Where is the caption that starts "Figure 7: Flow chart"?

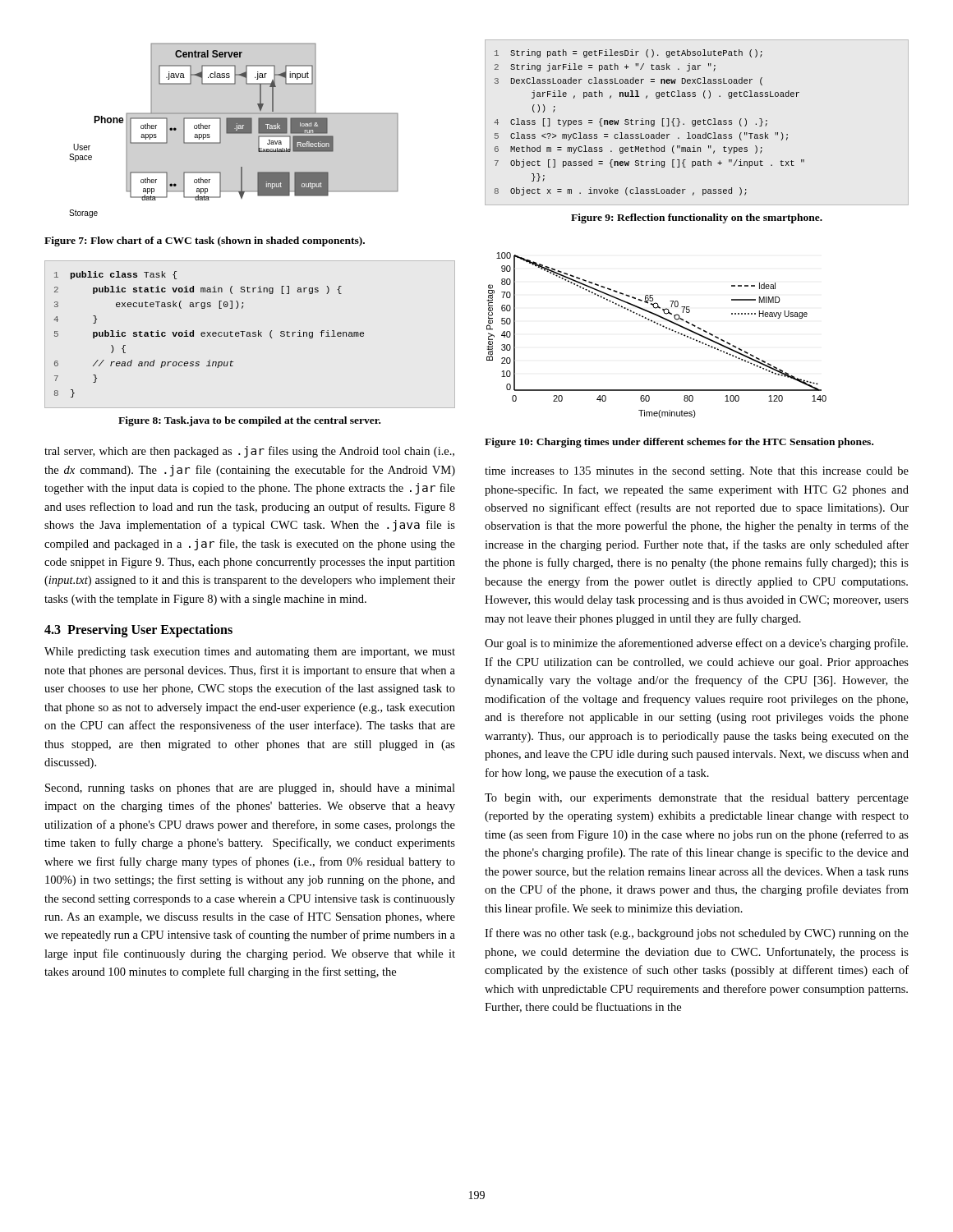click(x=205, y=240)
